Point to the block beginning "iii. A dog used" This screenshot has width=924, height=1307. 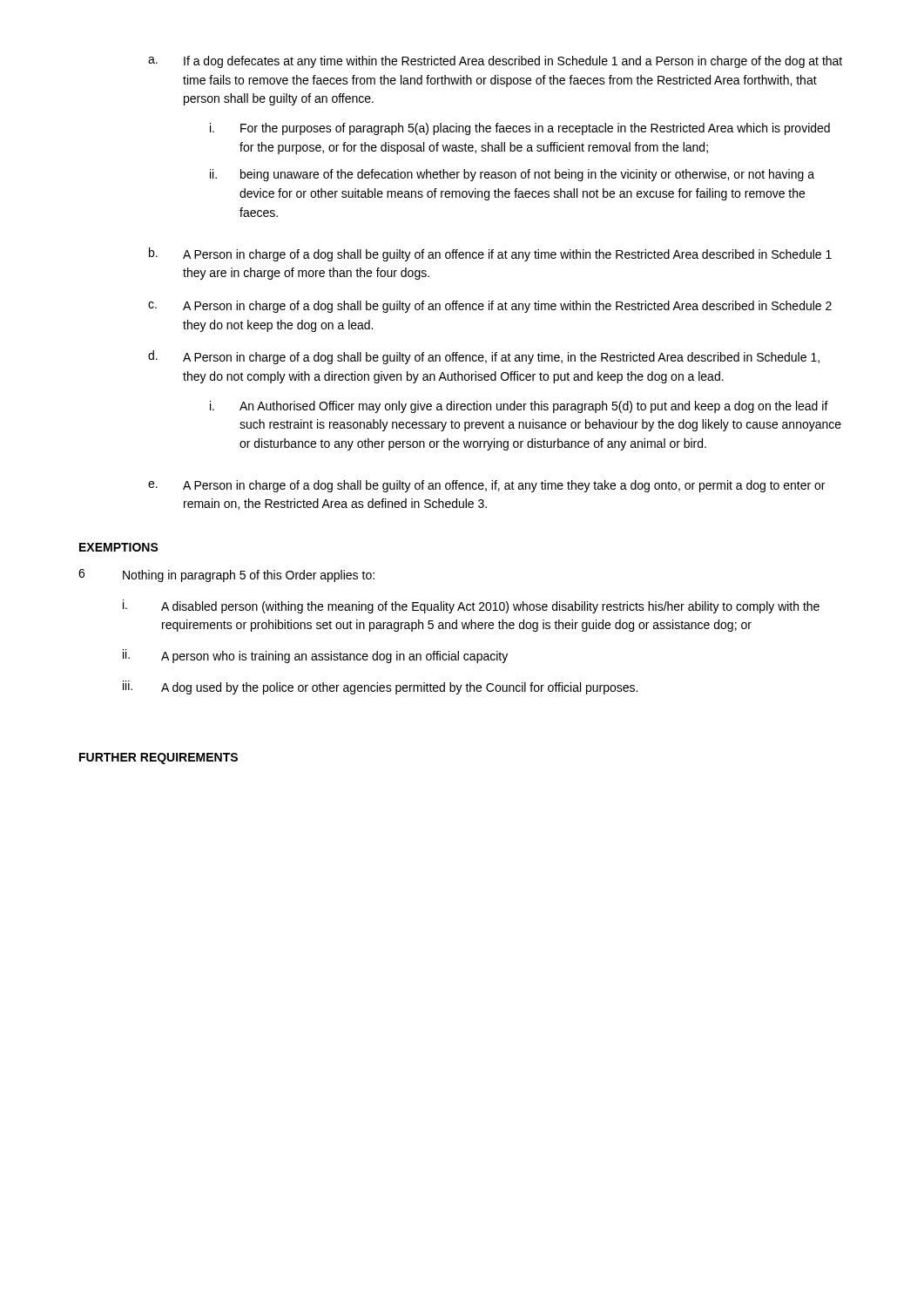[484, 688]
